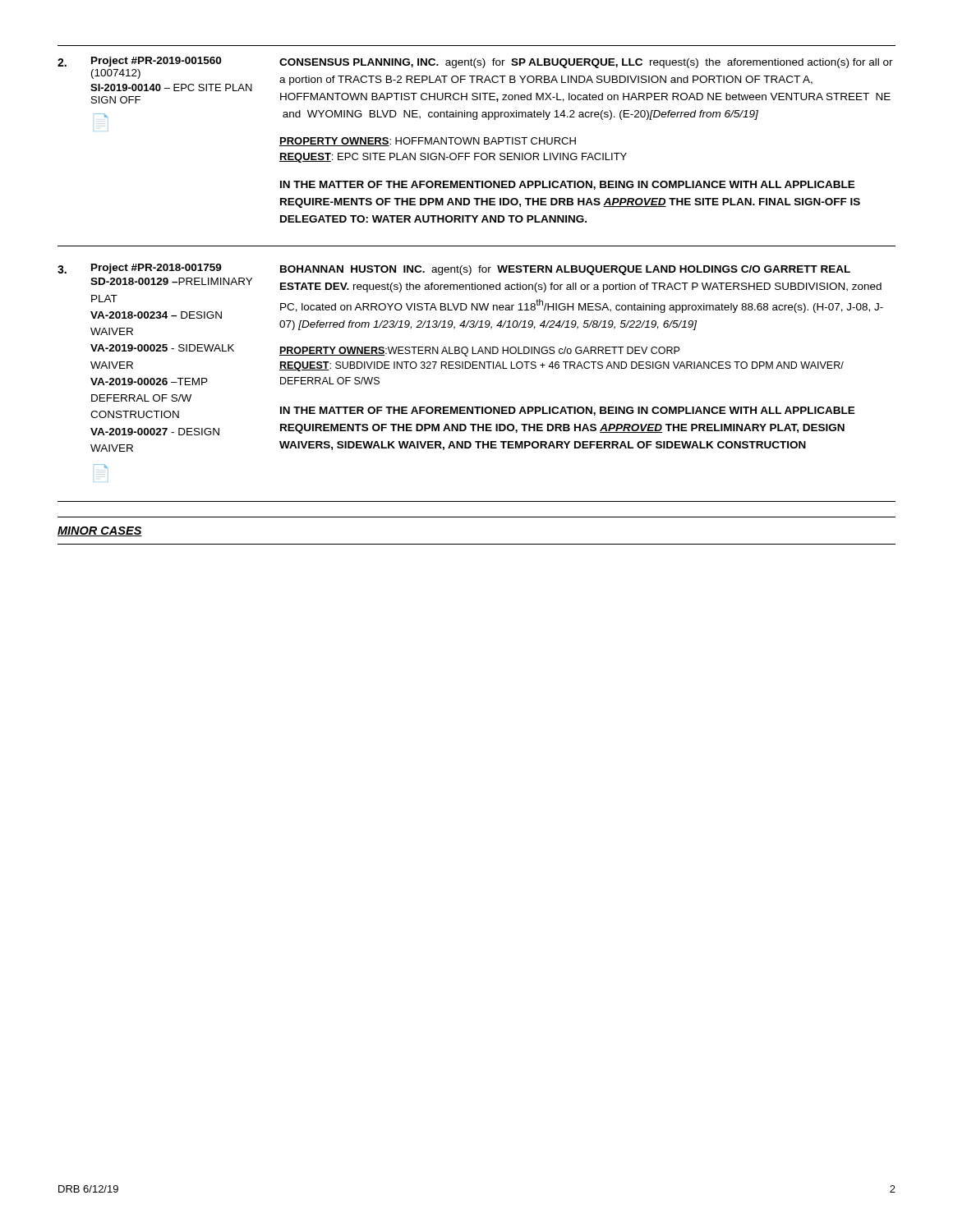Navigate to the region starting "CONSENSUS PLANNING, INC. agent(s) for SP"
Image resolution: width=953 pixels, height=1232 pixels.
[587, 89]
